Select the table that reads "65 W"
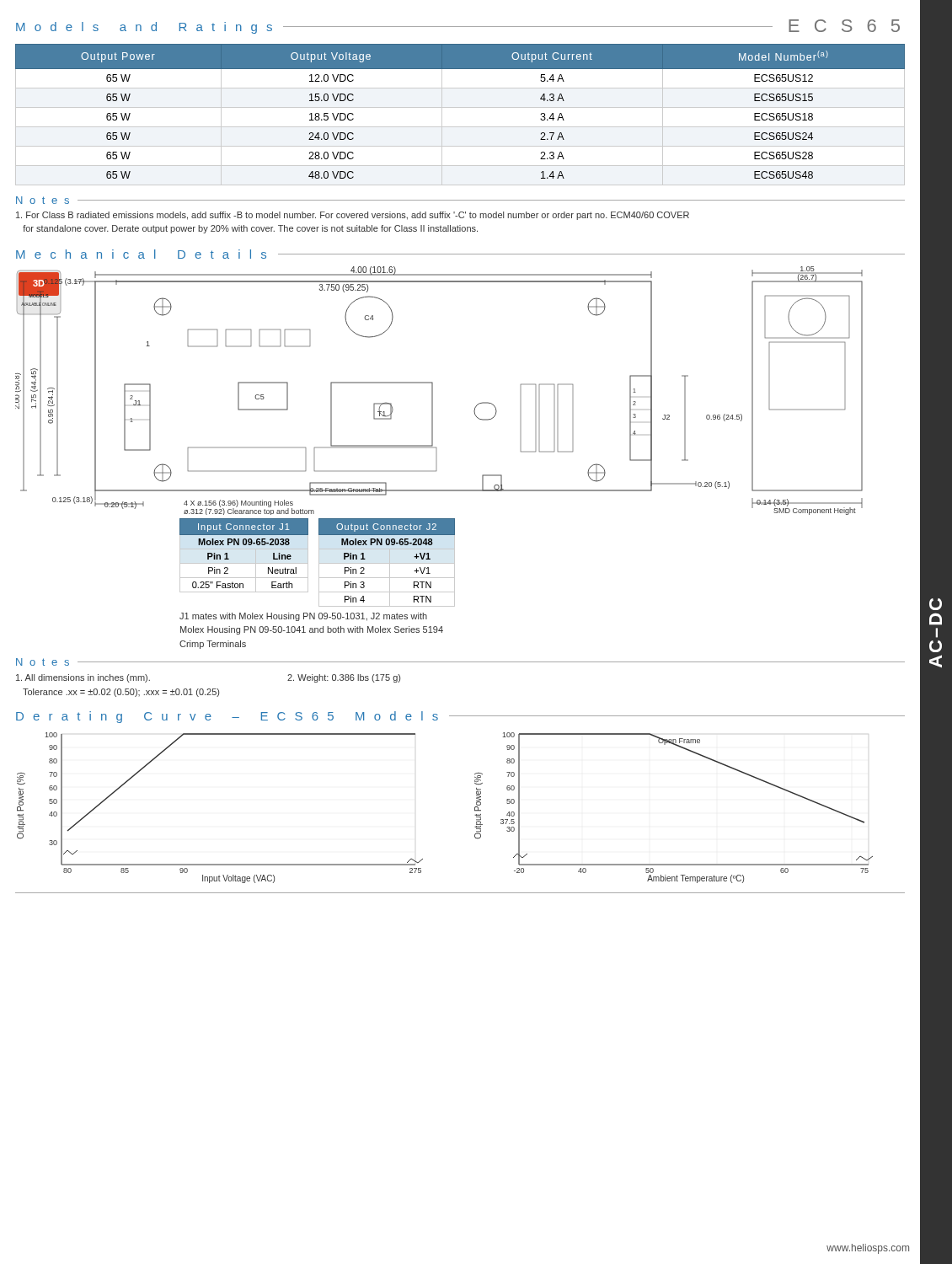952x1264 pixels. click(x=460, y=115)
